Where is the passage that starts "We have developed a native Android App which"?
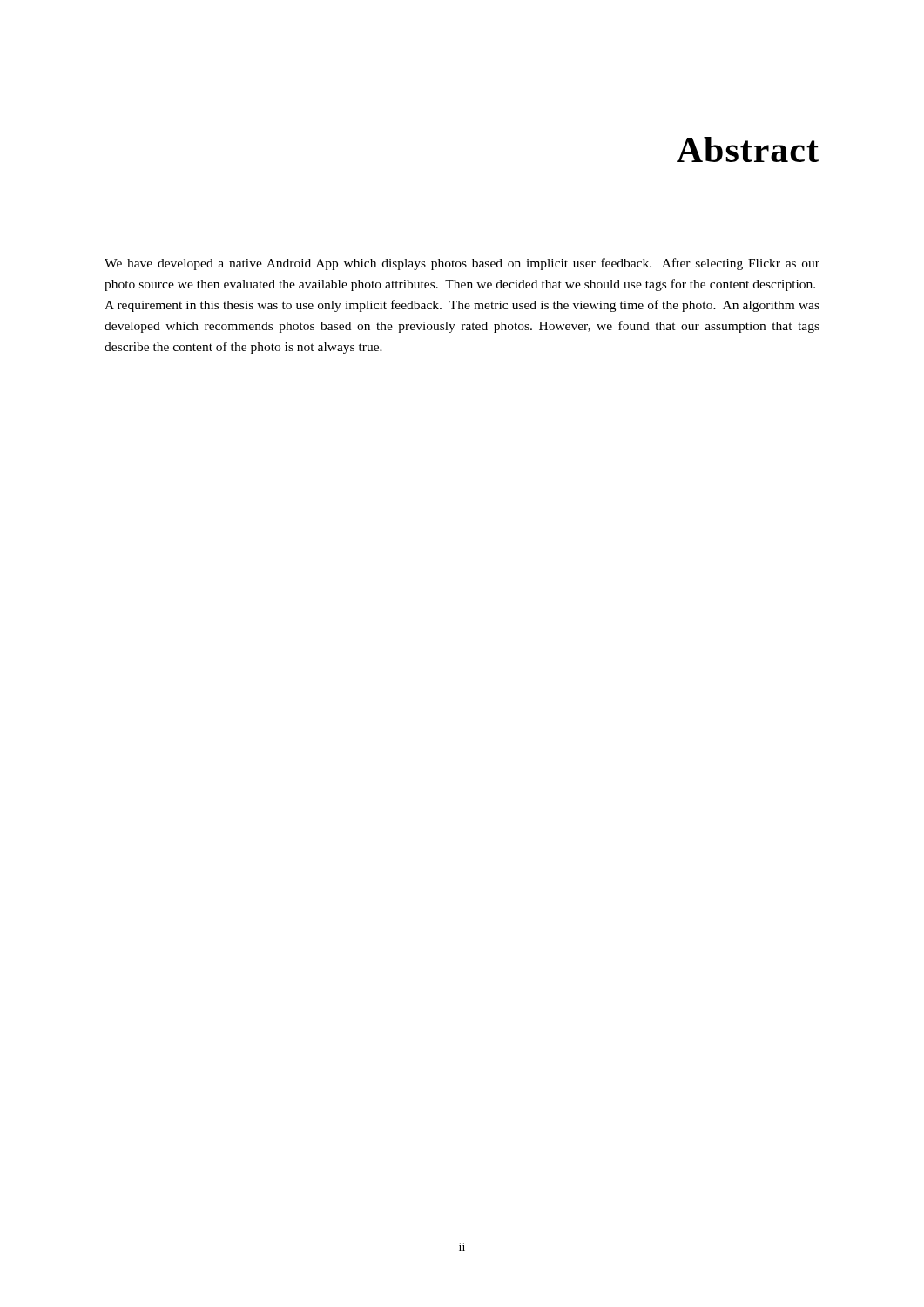 pos(462,305)
